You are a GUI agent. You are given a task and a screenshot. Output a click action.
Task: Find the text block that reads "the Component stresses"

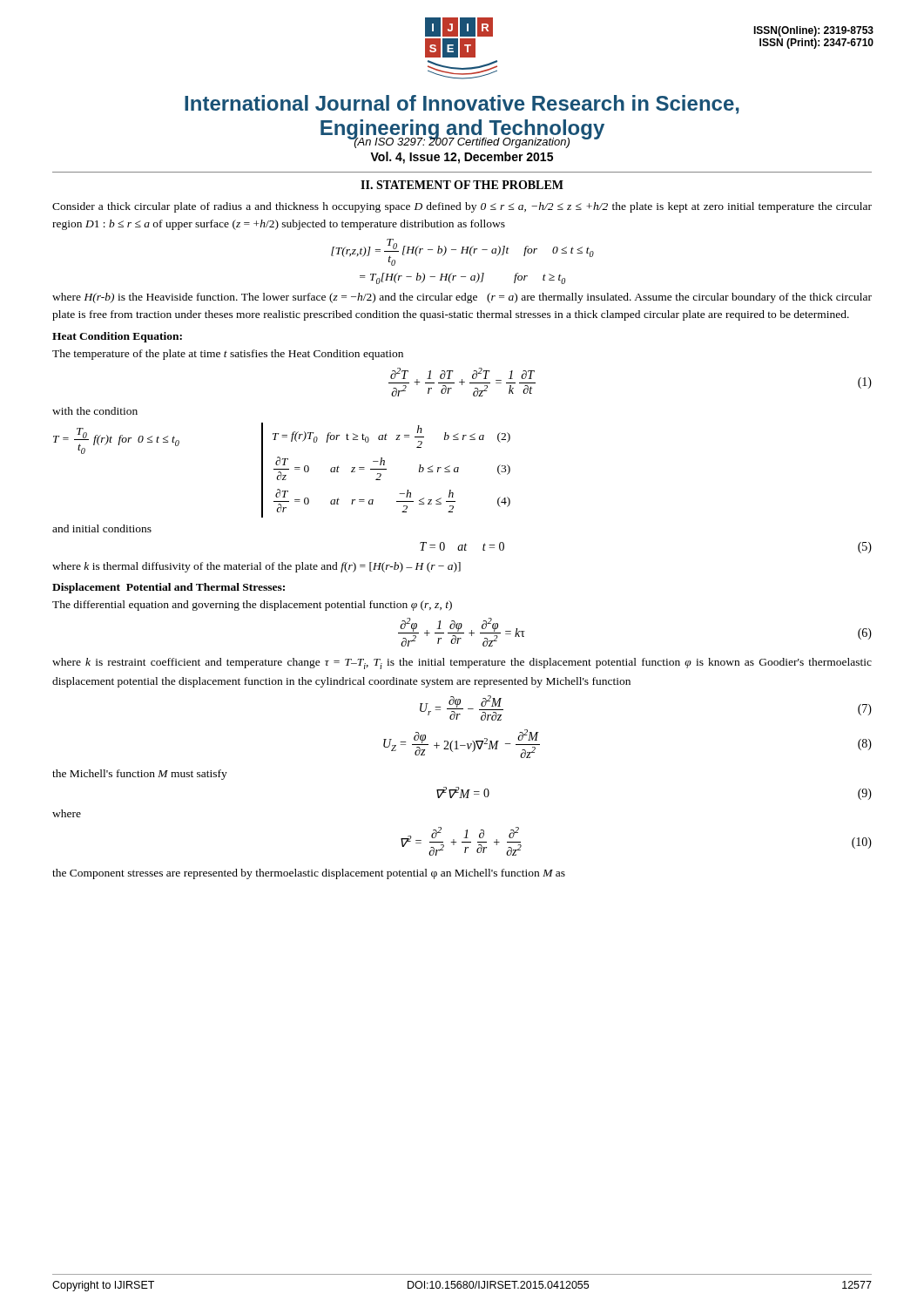pyautogui.click(x=309, y=872)
